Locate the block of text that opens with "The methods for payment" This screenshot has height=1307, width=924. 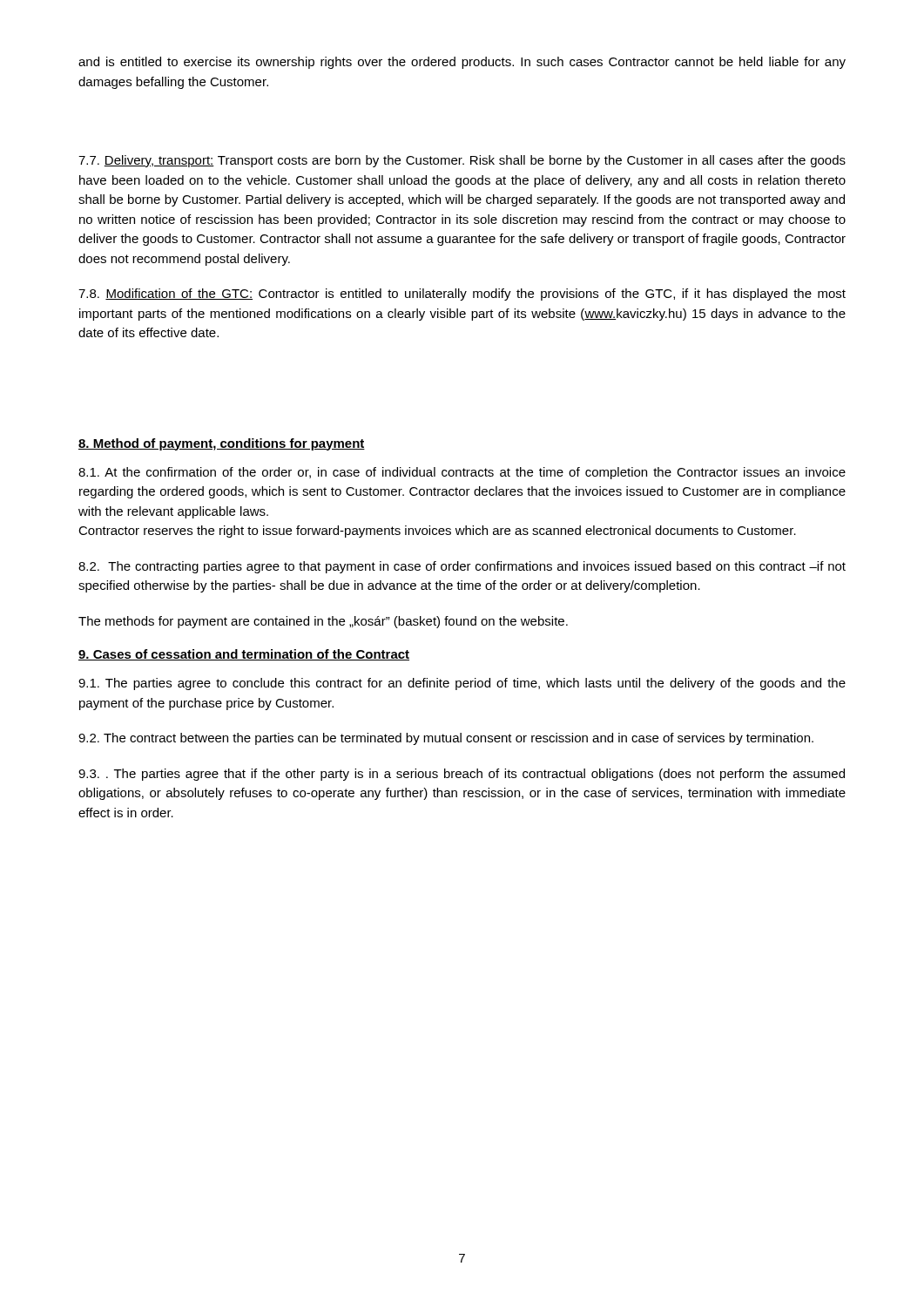323,620
